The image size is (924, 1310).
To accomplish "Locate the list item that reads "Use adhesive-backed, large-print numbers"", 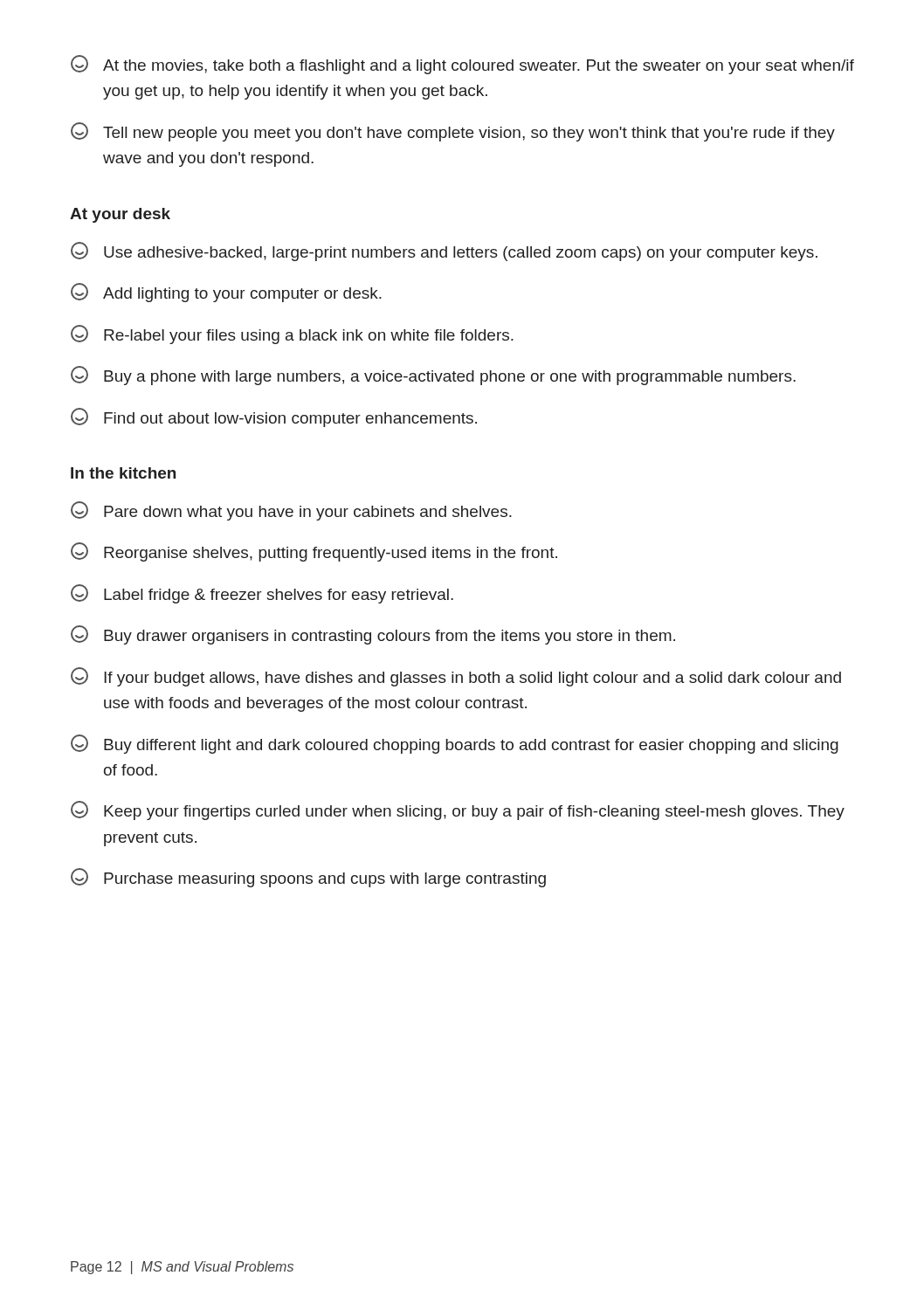I will click(x=462, y=252).
